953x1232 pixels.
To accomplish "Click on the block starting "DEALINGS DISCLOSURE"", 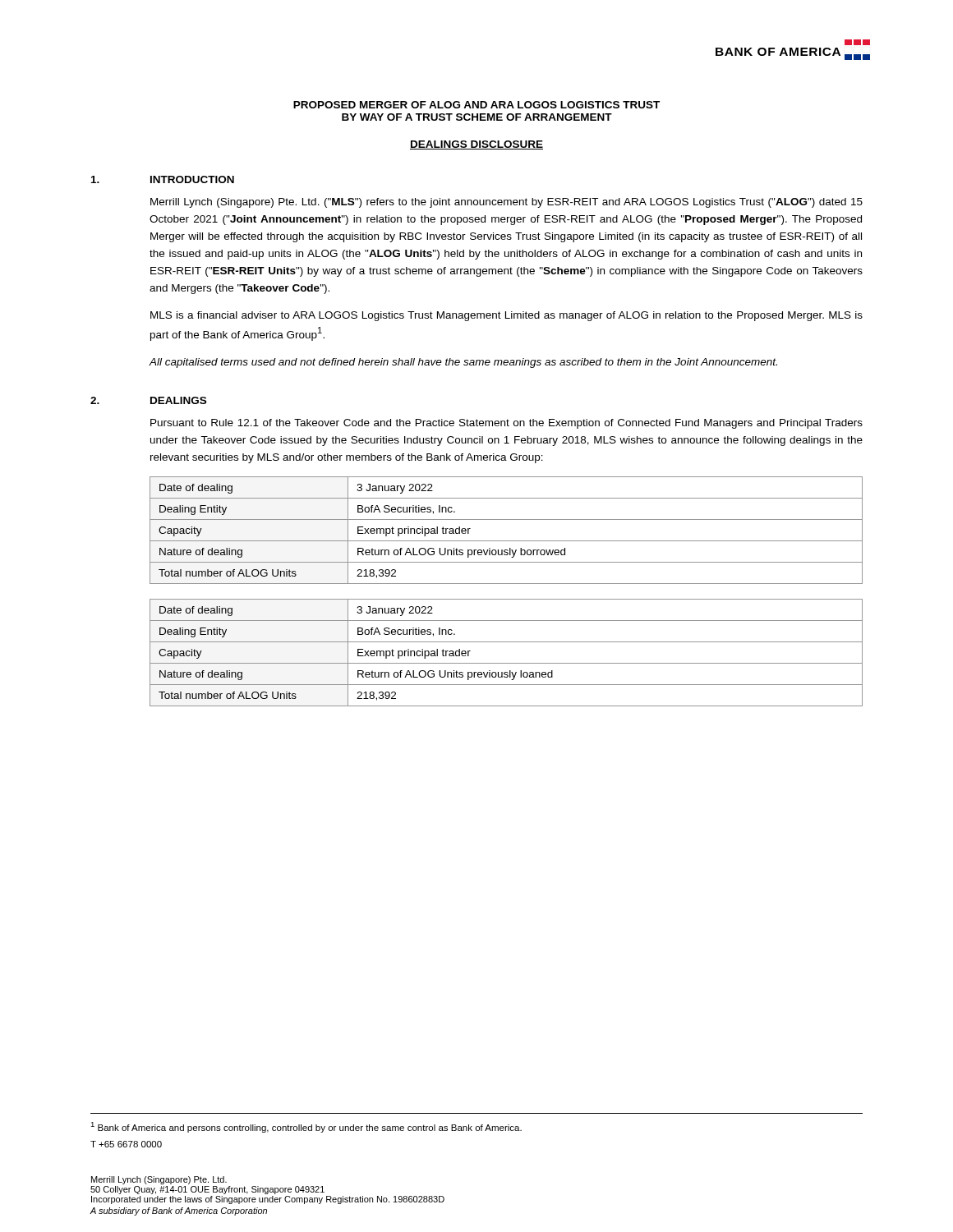I will (x=476, y=144).
